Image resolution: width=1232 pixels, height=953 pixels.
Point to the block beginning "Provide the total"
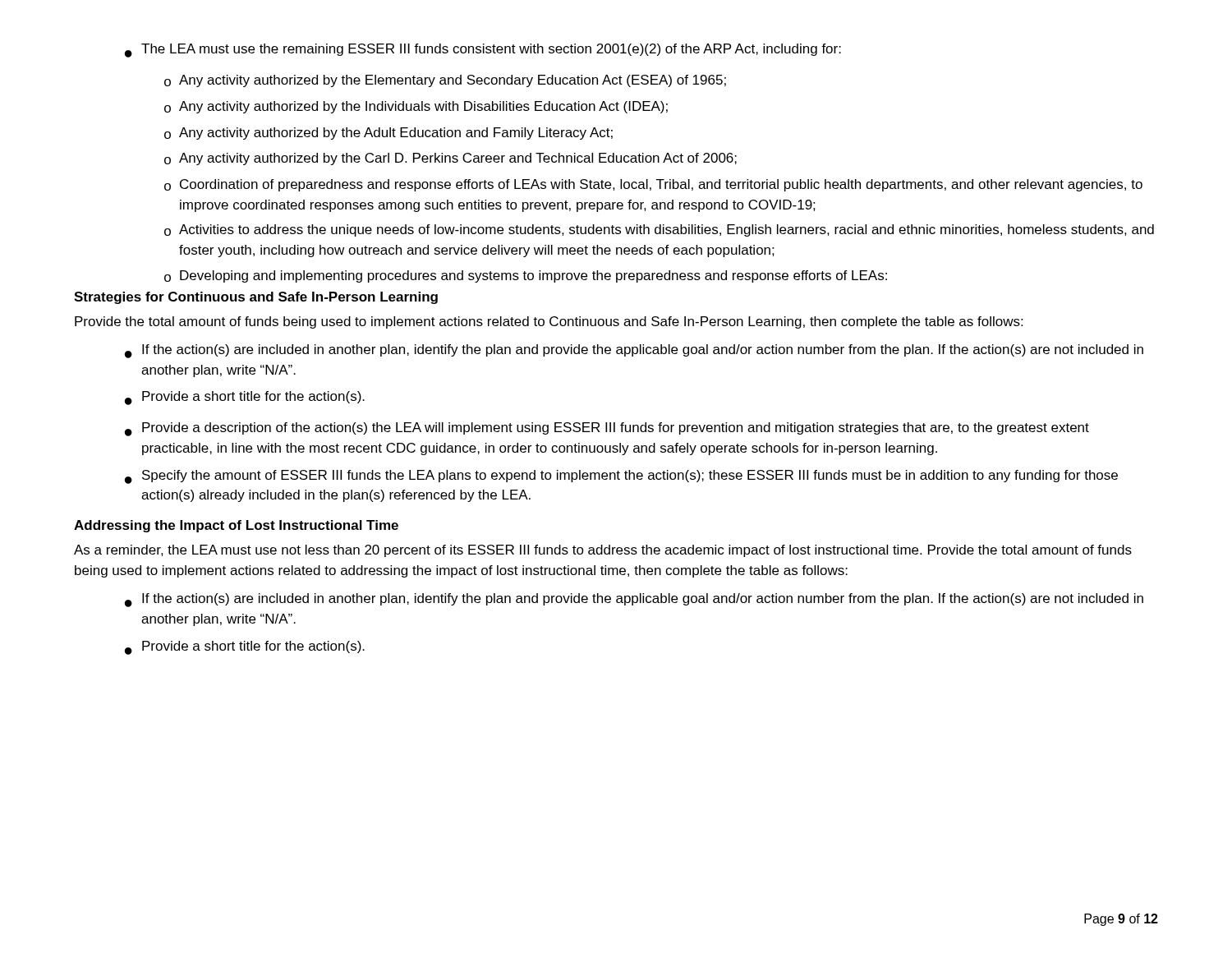549,321
